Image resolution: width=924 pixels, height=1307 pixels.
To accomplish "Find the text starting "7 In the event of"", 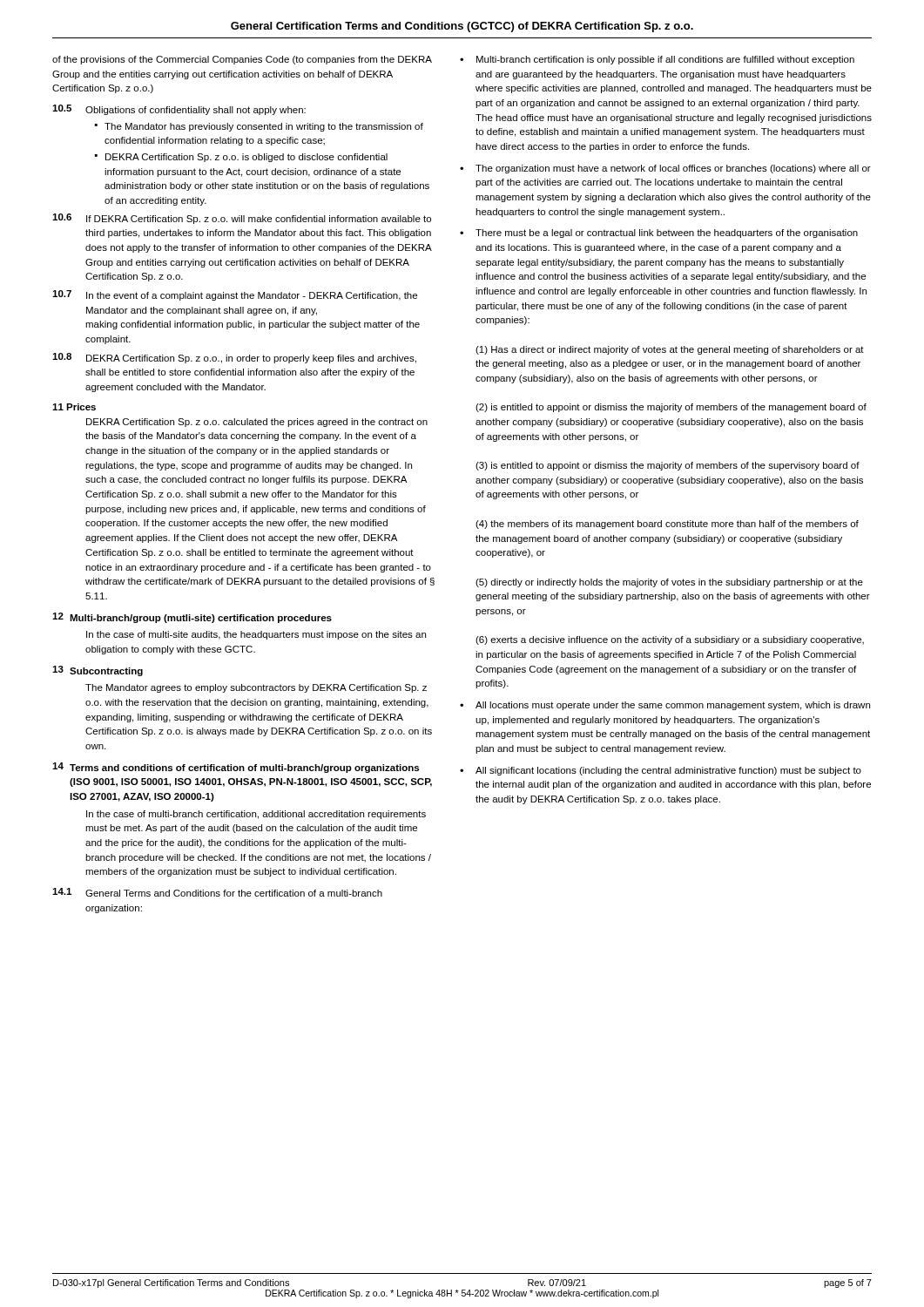I will click(244, 318).
